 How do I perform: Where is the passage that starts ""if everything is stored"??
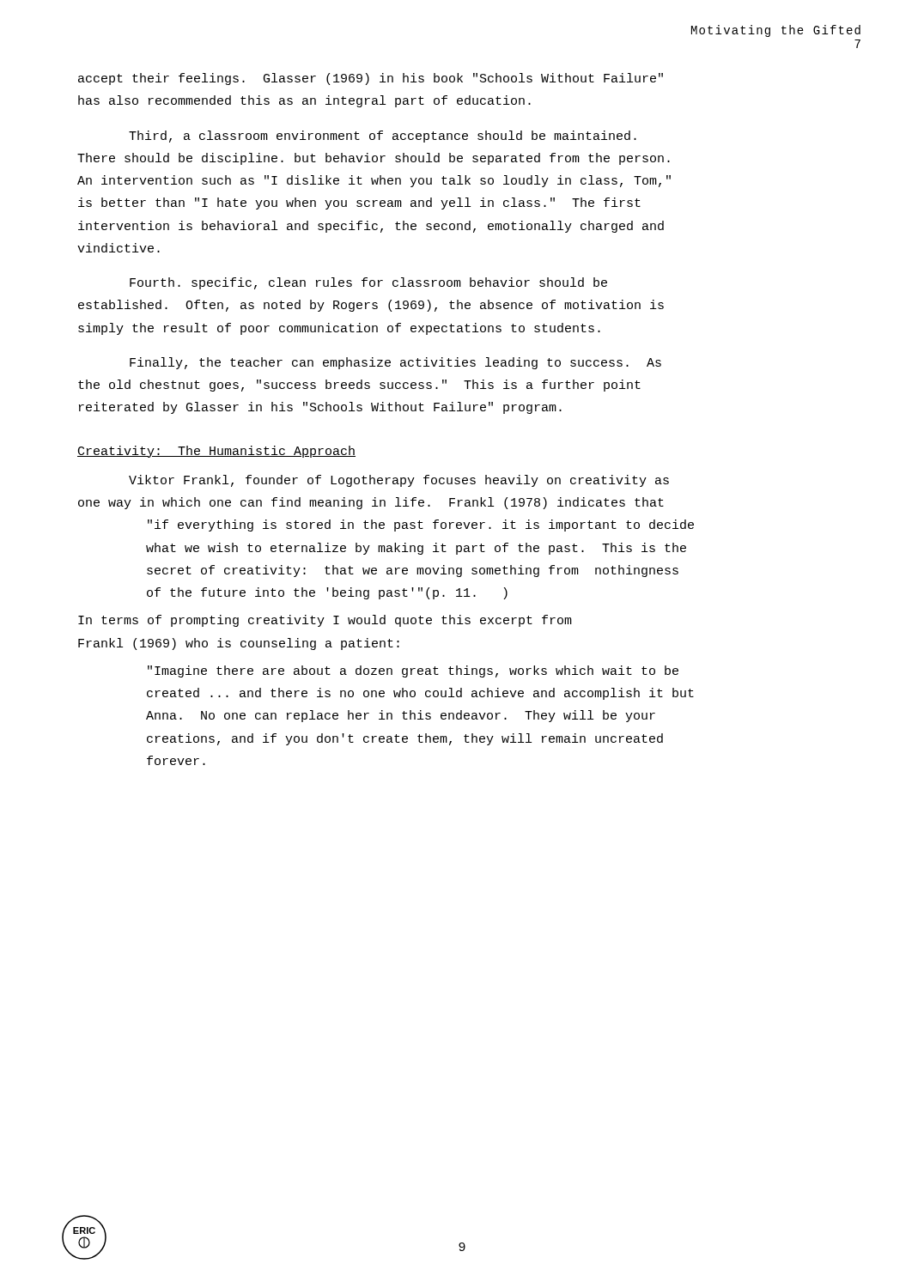(501, 561)
